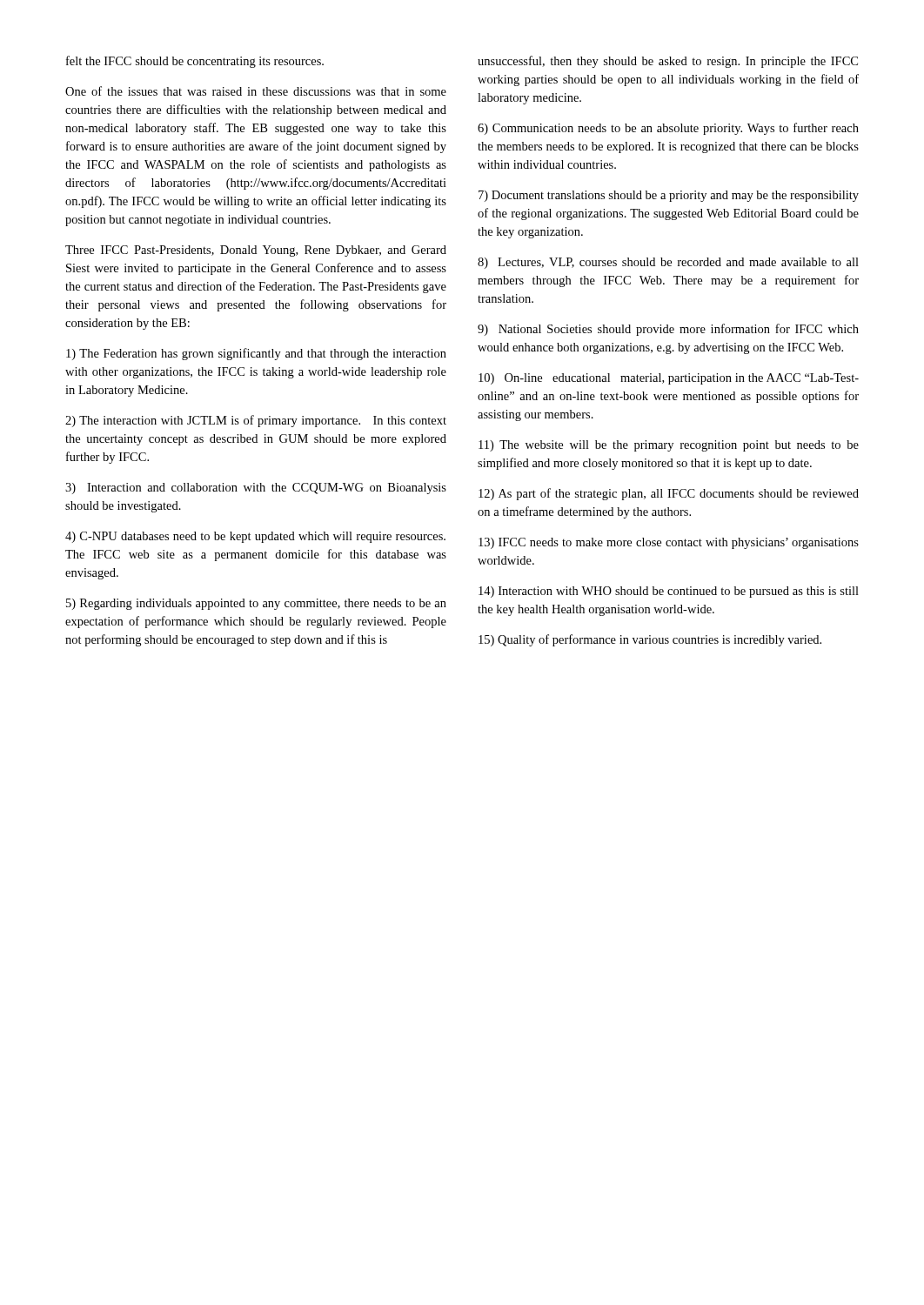
Task: Click the passage that begins "3) Interaction and collaboration with the CCQUM-WG"
Action: point(256,497)
